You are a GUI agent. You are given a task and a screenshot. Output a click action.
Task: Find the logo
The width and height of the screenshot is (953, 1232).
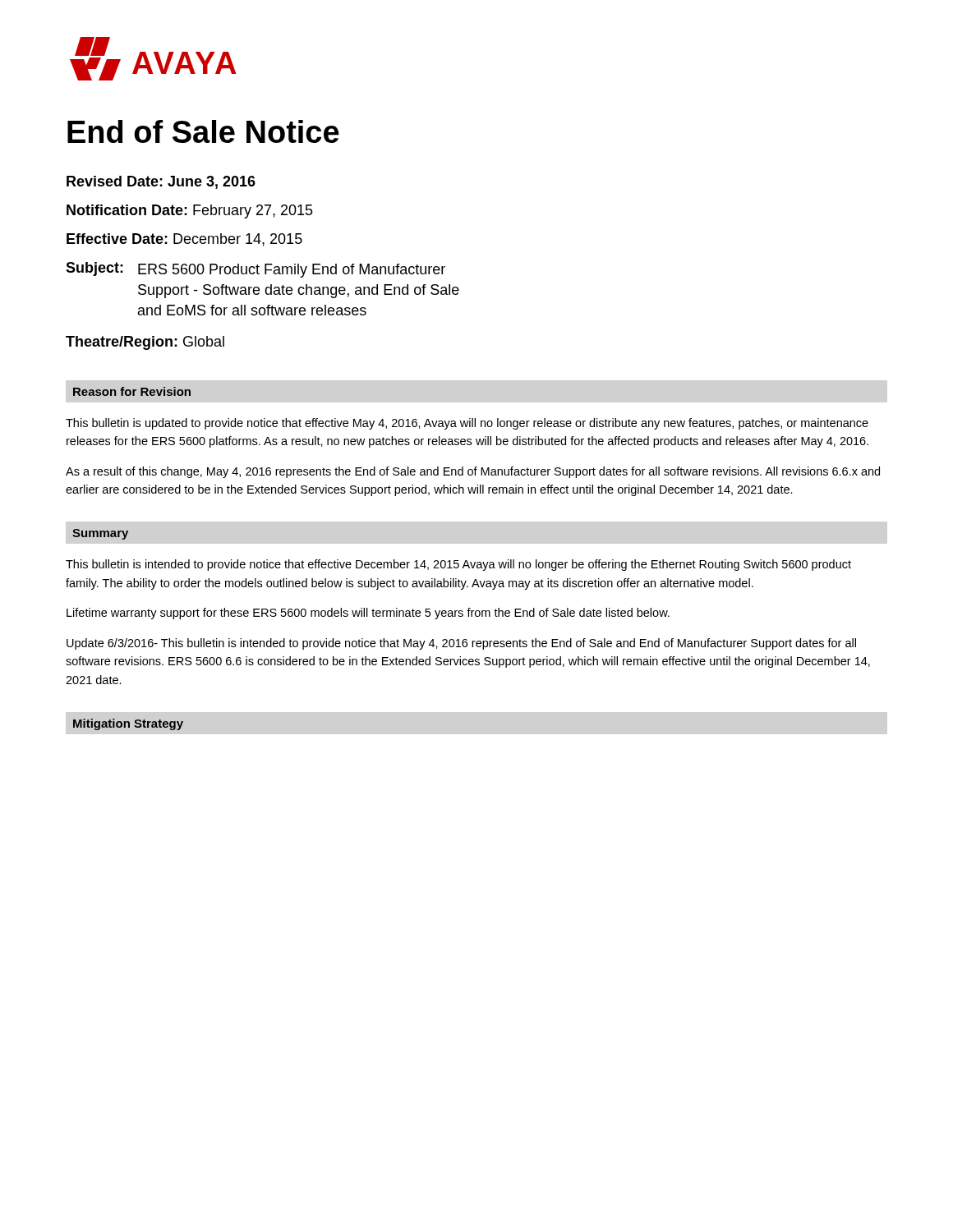pos(476,62)
